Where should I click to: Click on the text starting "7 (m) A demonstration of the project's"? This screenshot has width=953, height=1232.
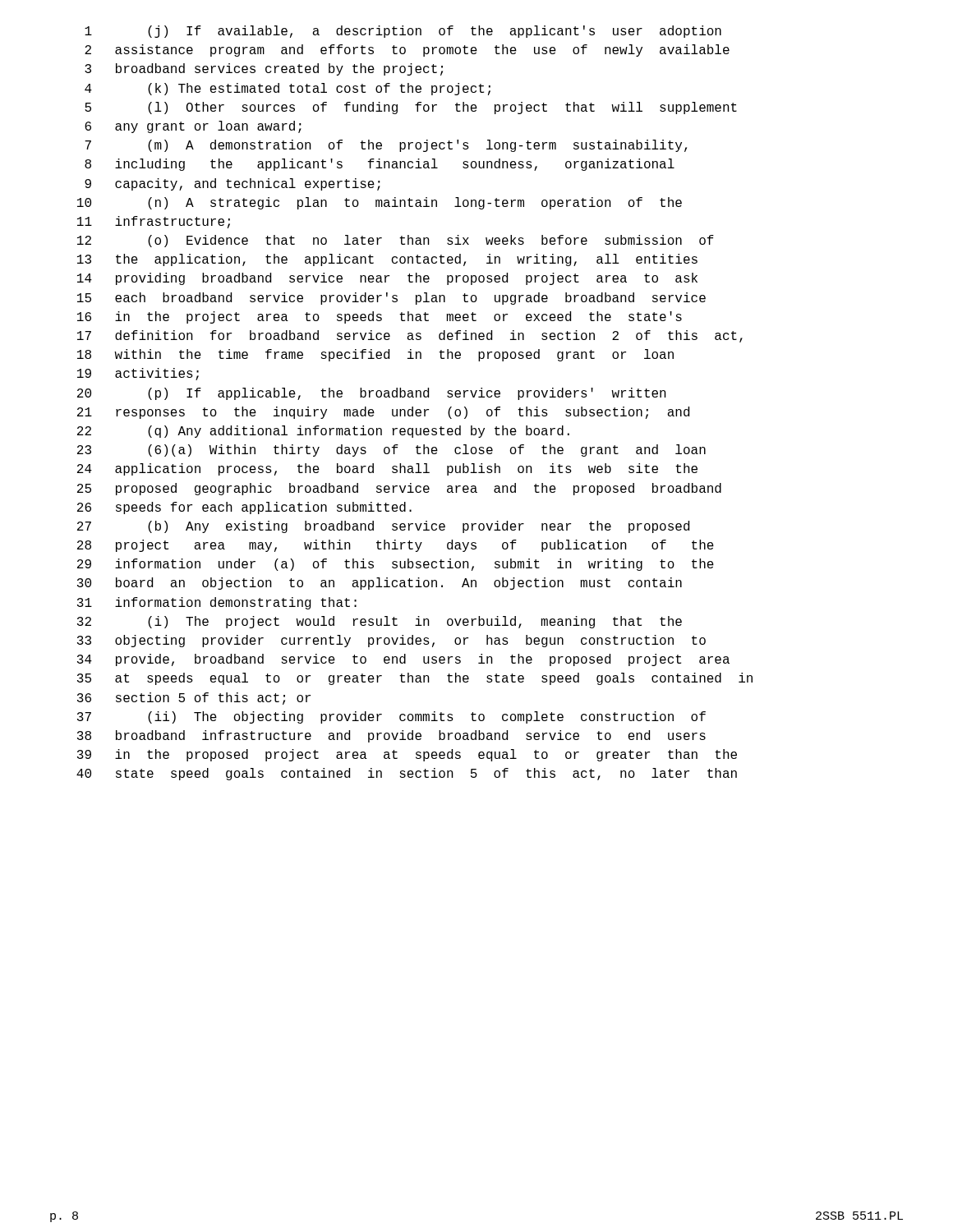476,147
